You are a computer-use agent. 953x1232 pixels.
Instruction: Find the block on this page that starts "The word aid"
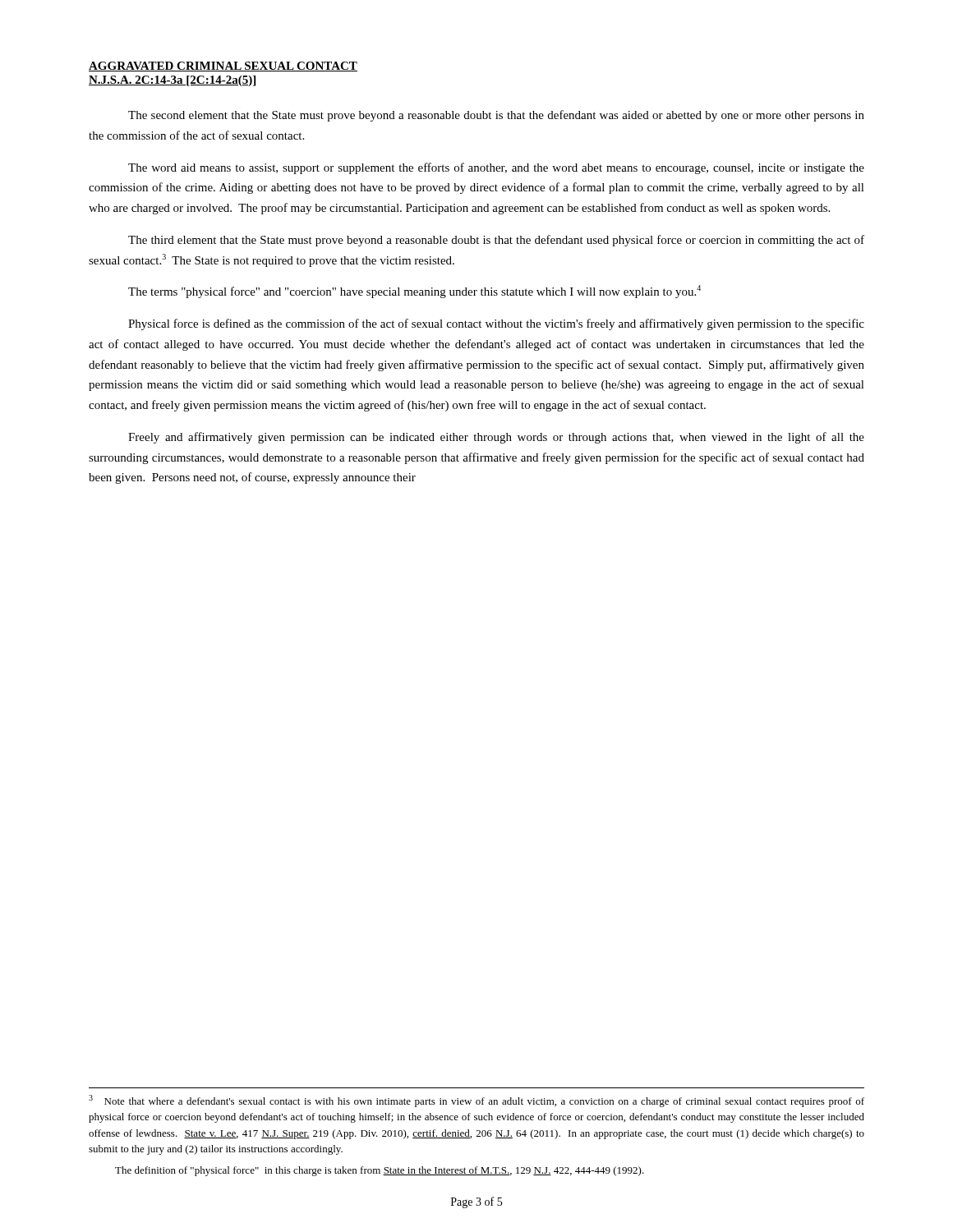476,187
